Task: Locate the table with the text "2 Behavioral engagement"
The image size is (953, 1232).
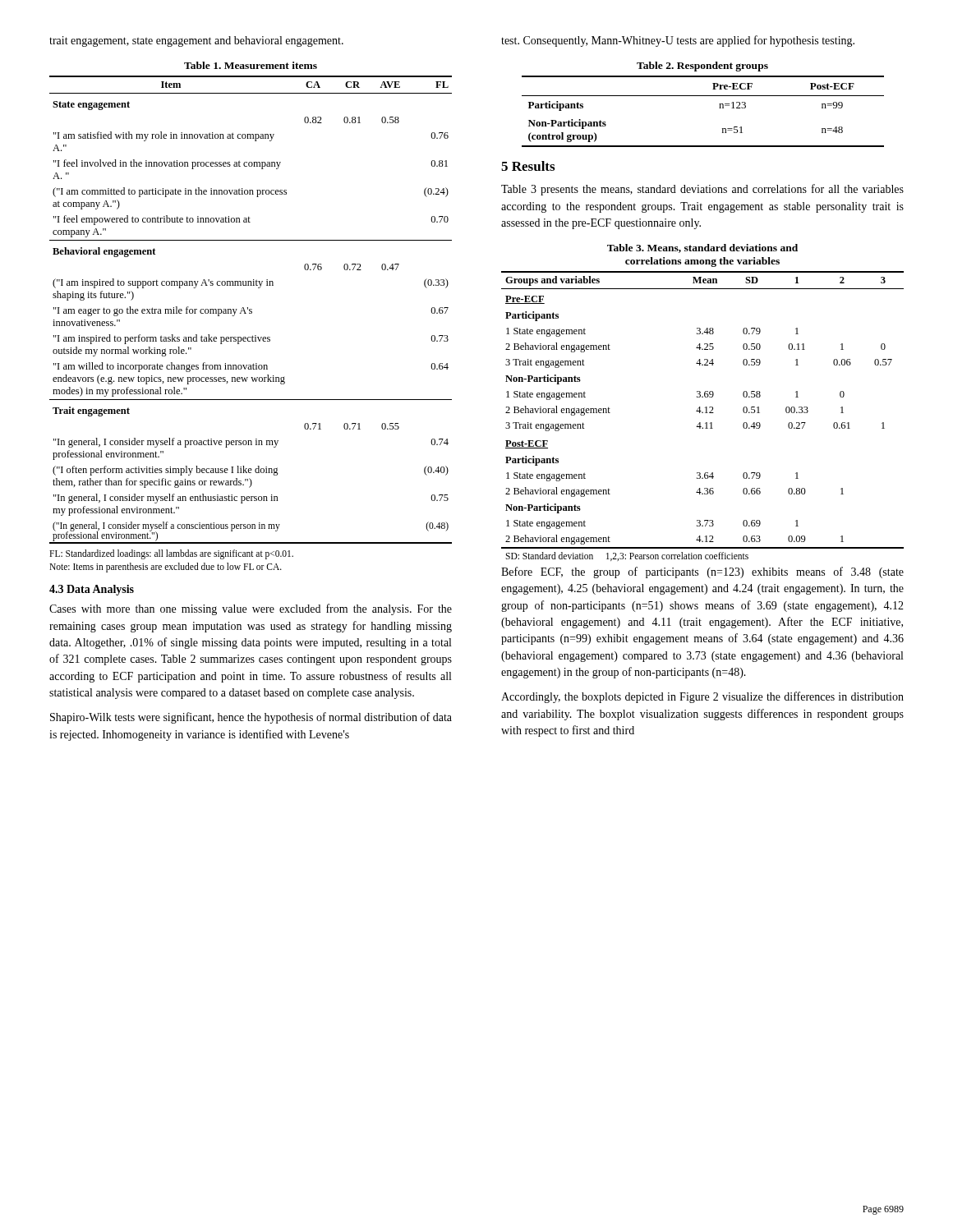Action: (702, 403)
